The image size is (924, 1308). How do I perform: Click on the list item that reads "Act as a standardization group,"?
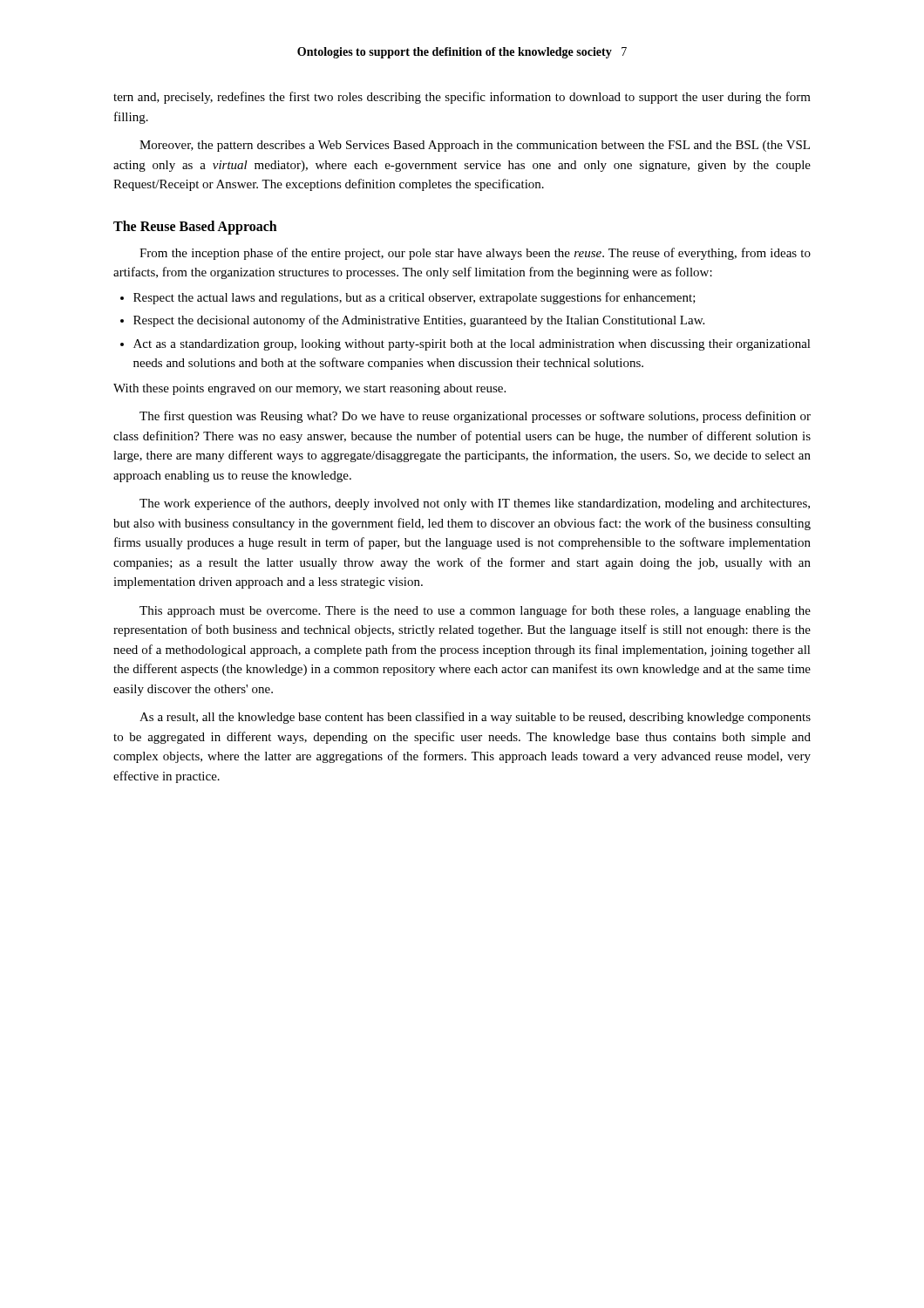pos(472,353)
